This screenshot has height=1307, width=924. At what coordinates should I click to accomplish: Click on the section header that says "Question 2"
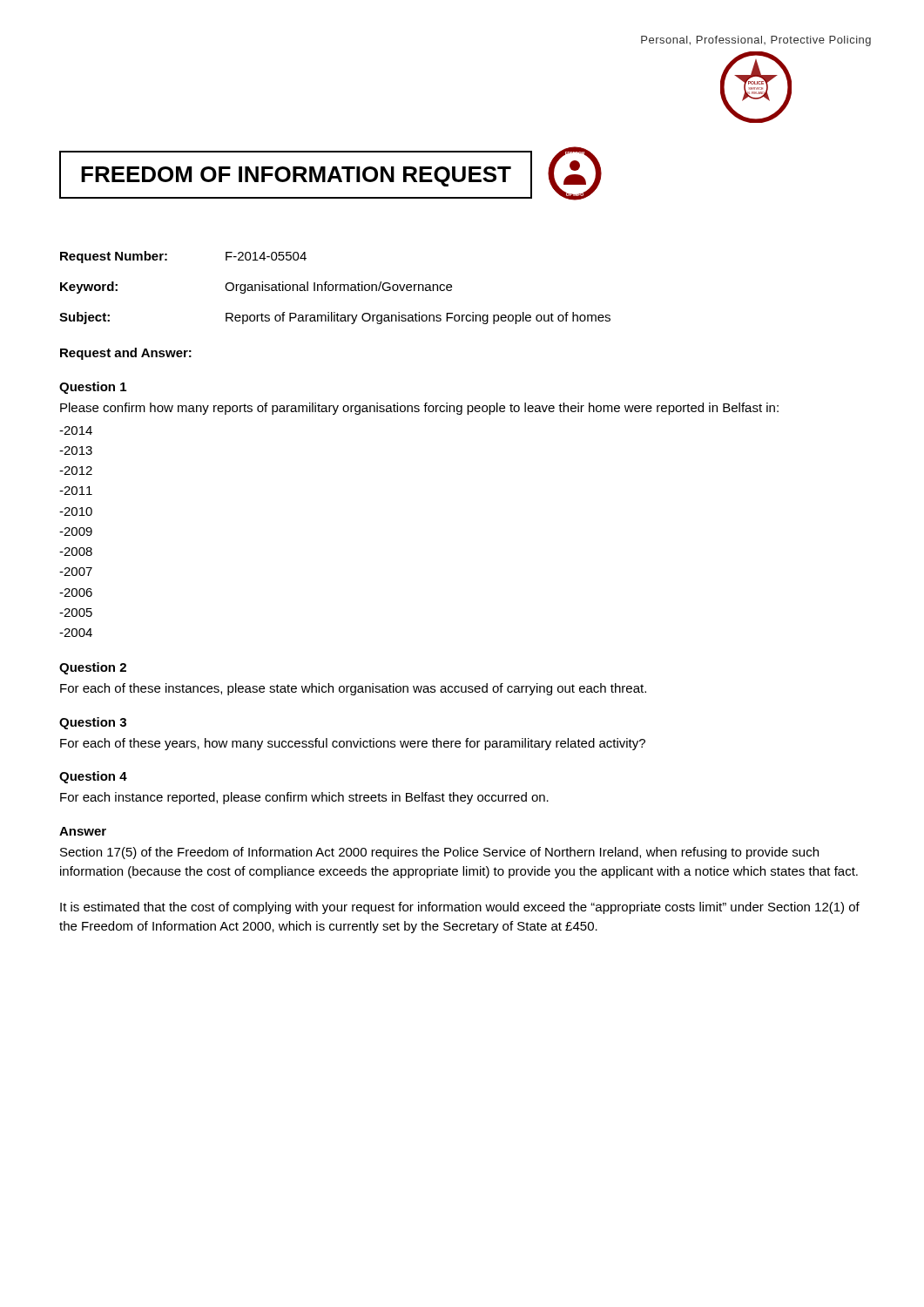point(93,667)
